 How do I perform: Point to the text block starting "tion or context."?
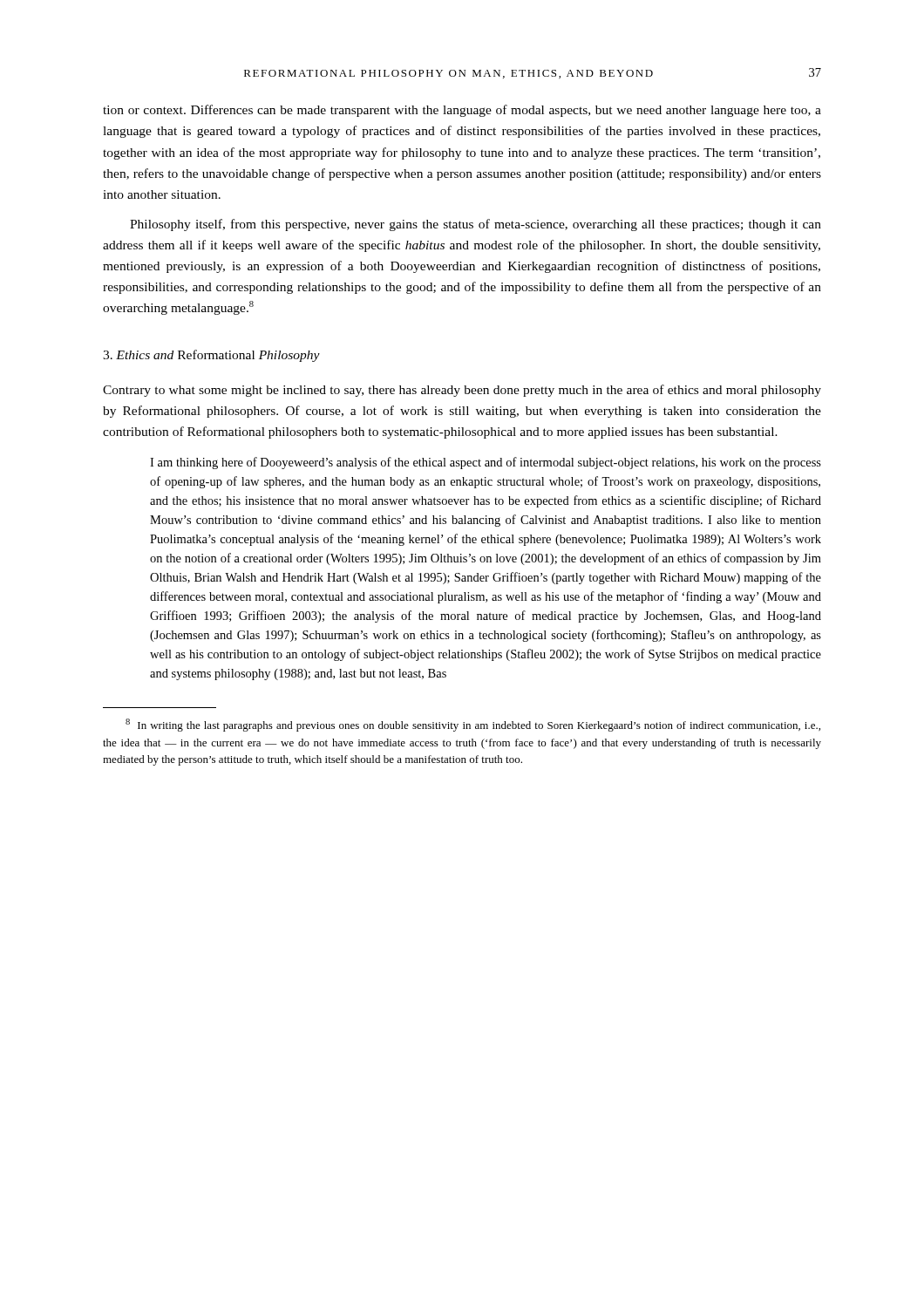point(462,152)
